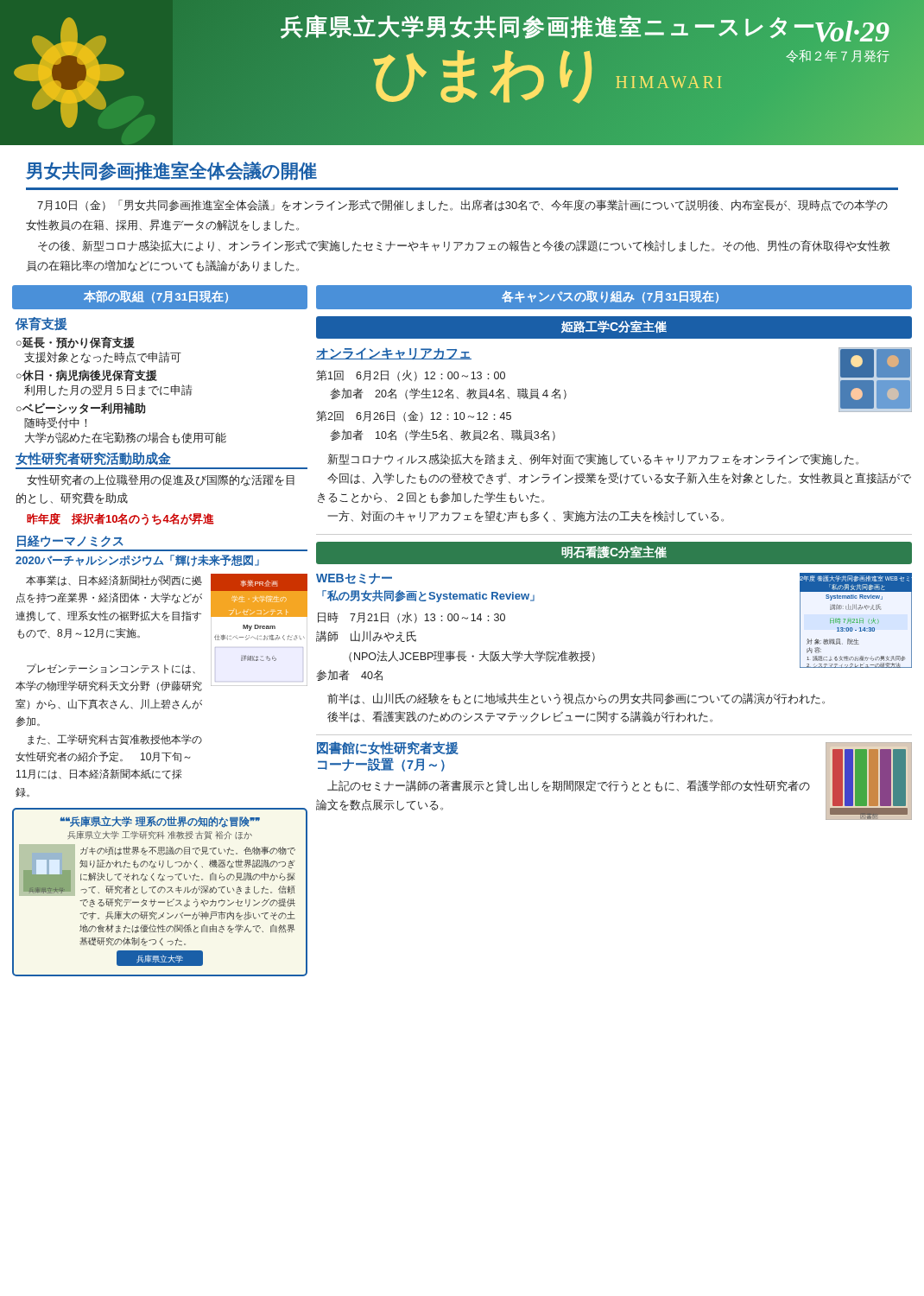Find "第1回 6月2日（火）12：00～13：00 参加者 20名（学生12名、教員4名、職員４名）" on this page
Image resolution: width=924 pixels, height=1296 pixels.
445,385
